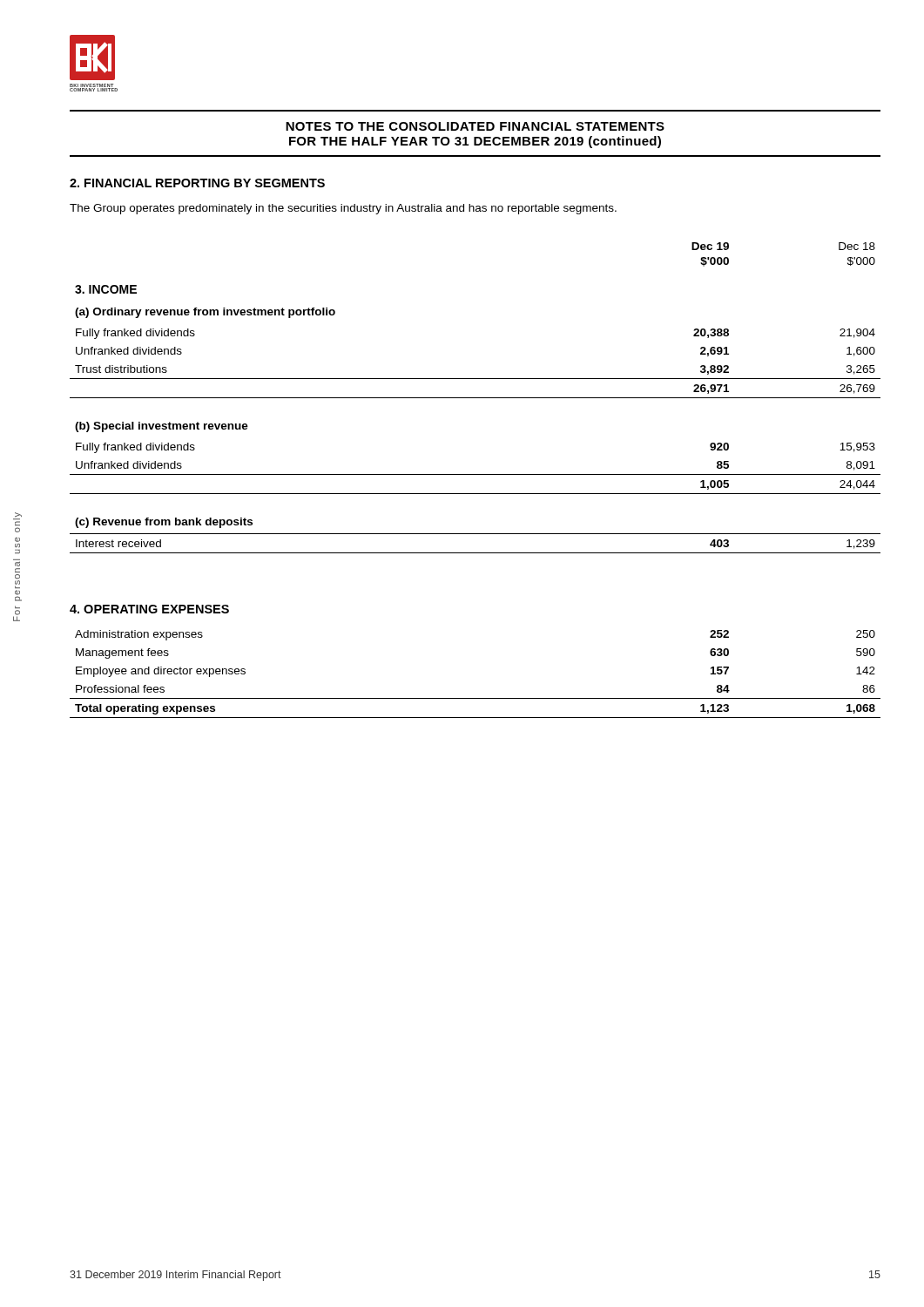
Task: Locate the table with the text "Unfranked dividends"
Action: 475,395
